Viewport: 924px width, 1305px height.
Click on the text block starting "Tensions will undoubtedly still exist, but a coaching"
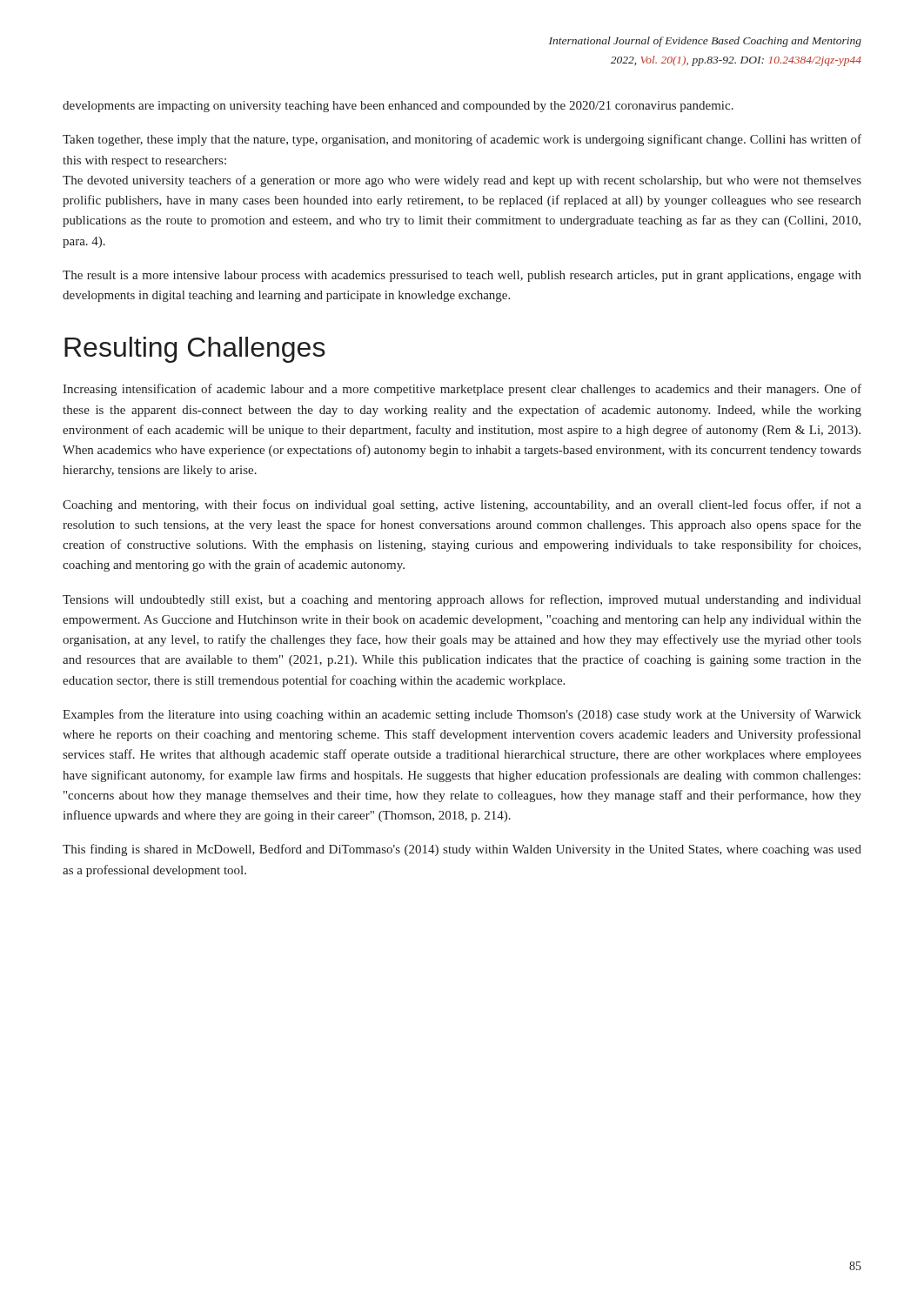(462, 639)
